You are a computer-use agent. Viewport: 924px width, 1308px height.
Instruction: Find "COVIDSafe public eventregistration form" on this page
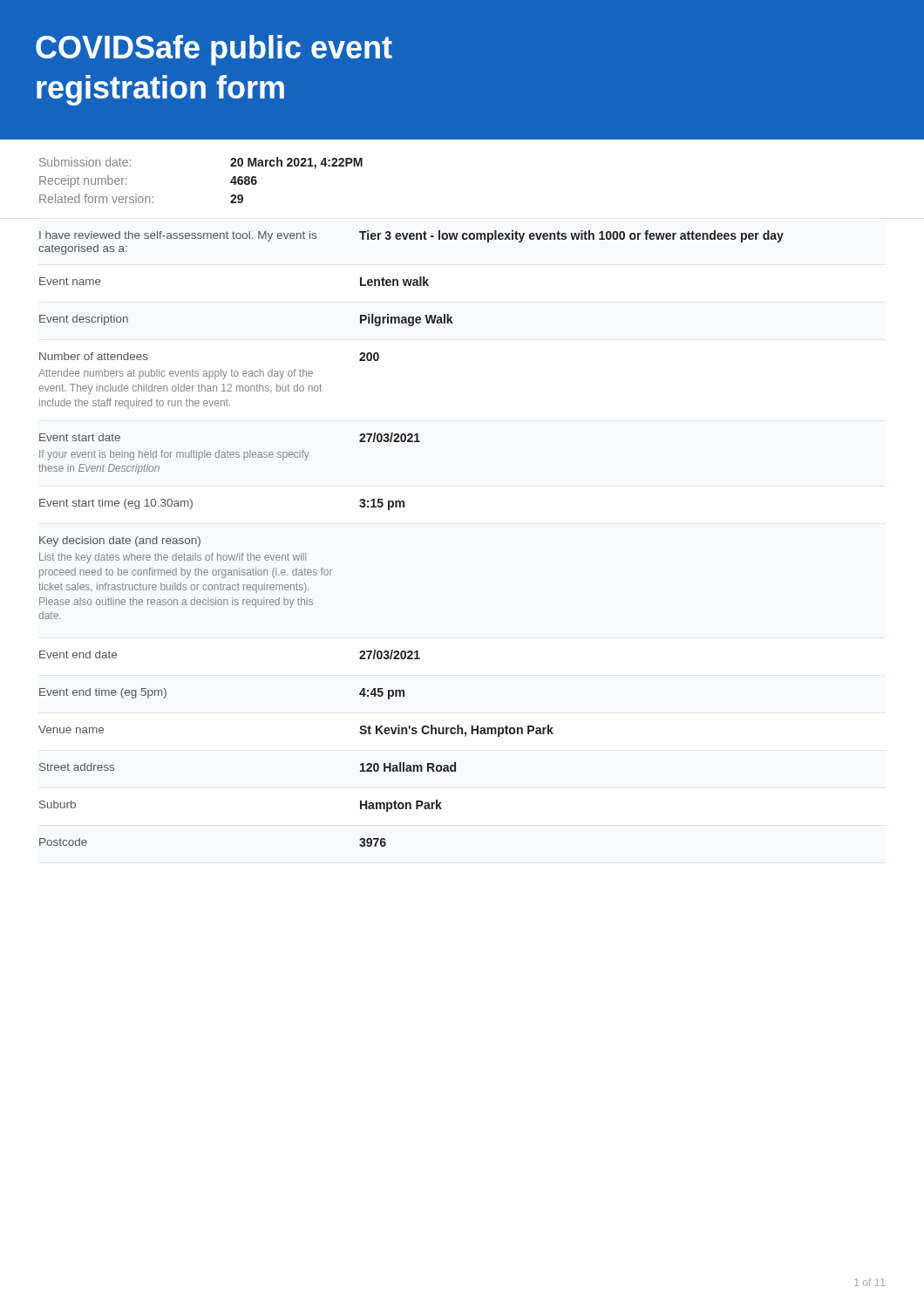pyautogui.click(x=214, y=50)
